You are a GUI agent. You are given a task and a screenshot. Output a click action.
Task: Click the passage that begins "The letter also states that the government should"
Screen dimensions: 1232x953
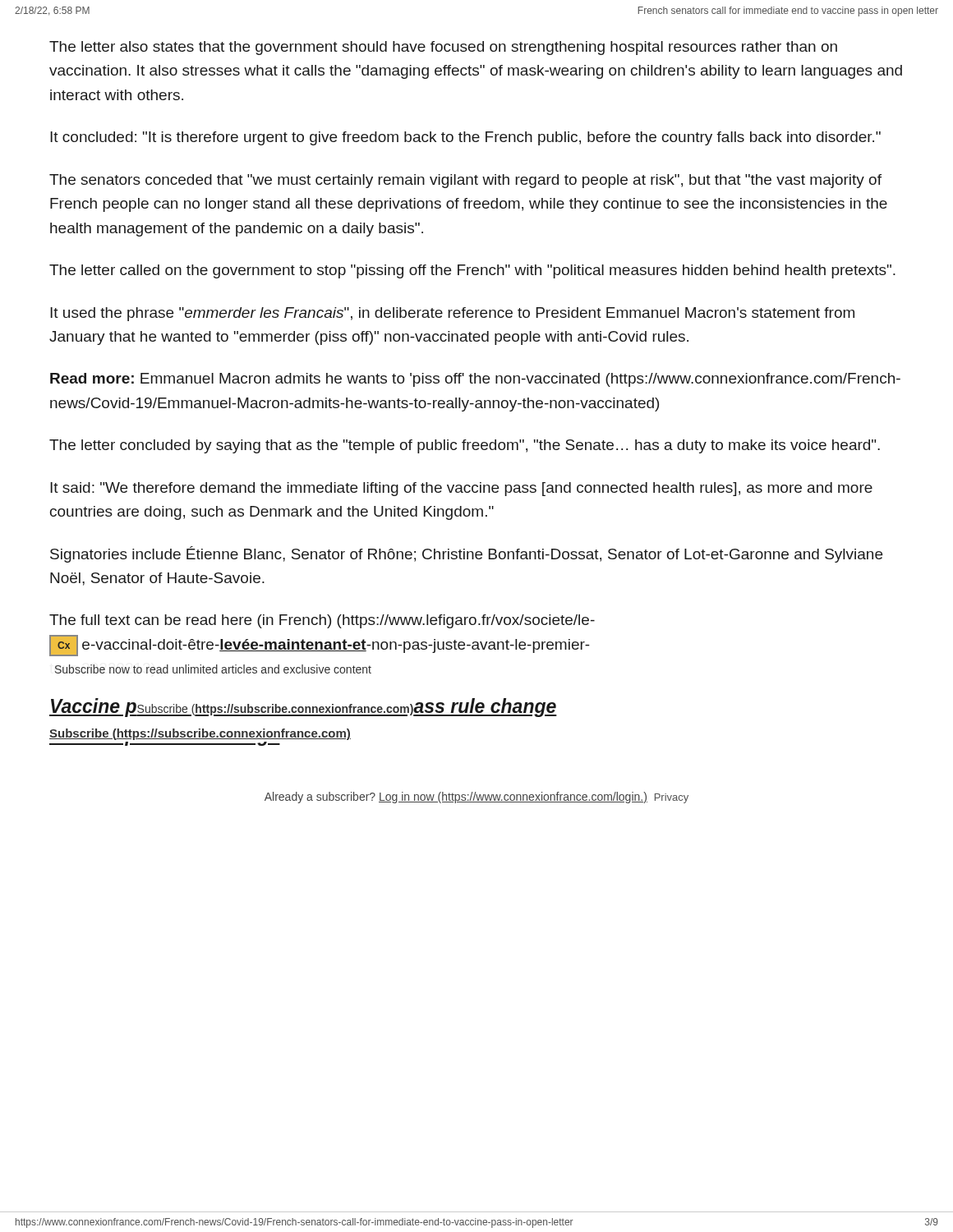coord(476,71)
